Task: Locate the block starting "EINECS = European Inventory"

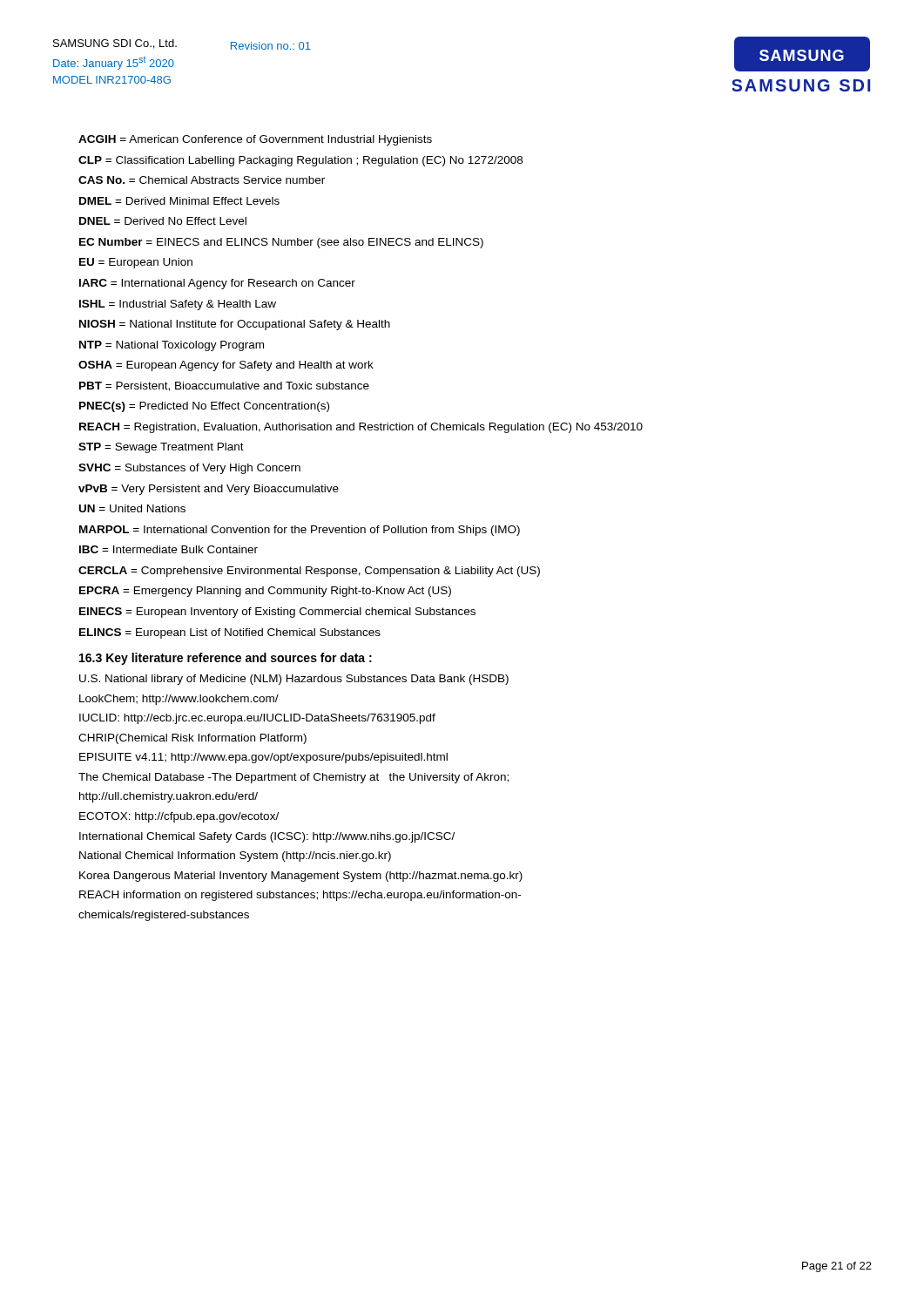Action: coord(277,611)
